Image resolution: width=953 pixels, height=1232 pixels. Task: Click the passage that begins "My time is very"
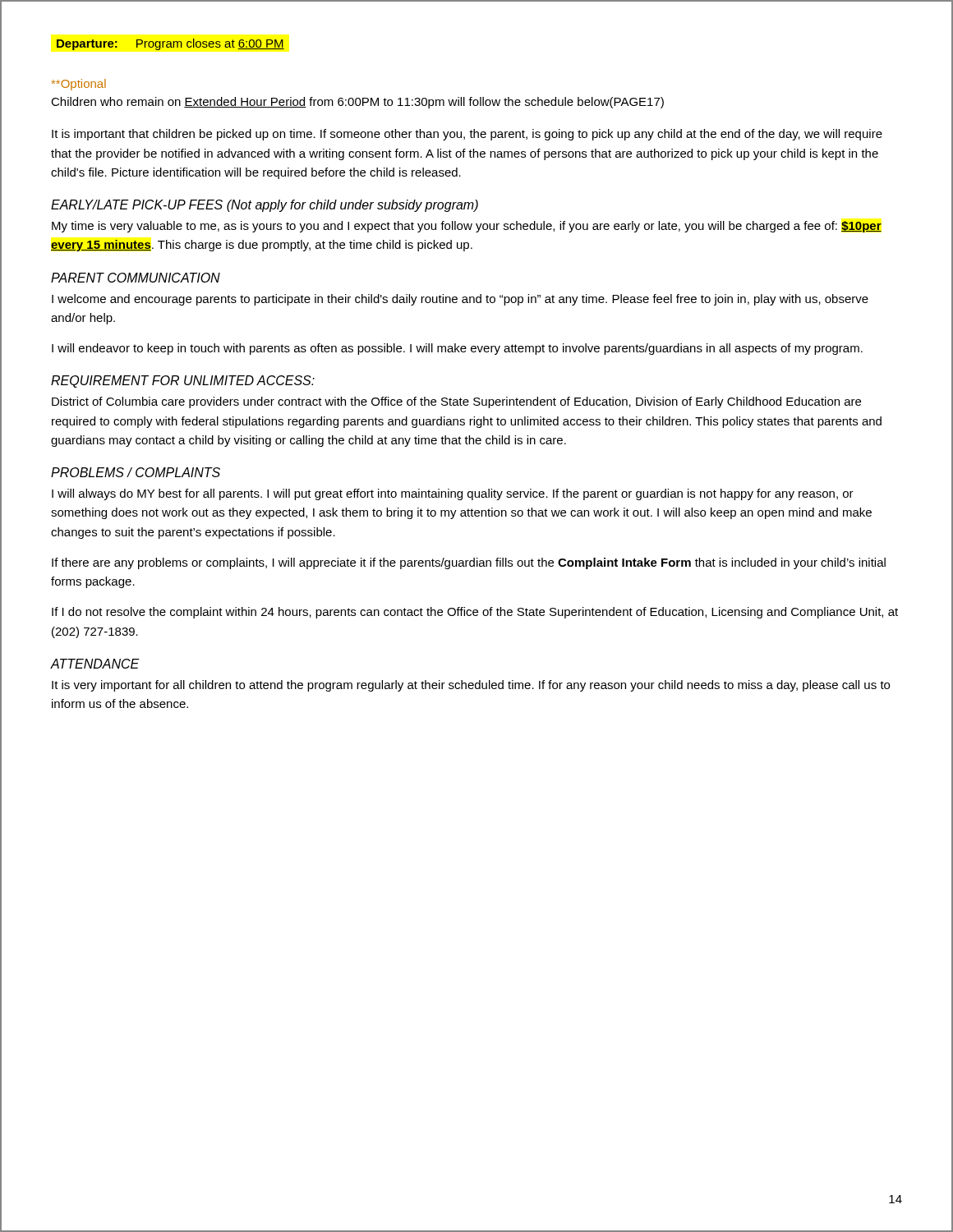(x=466, y=235)
